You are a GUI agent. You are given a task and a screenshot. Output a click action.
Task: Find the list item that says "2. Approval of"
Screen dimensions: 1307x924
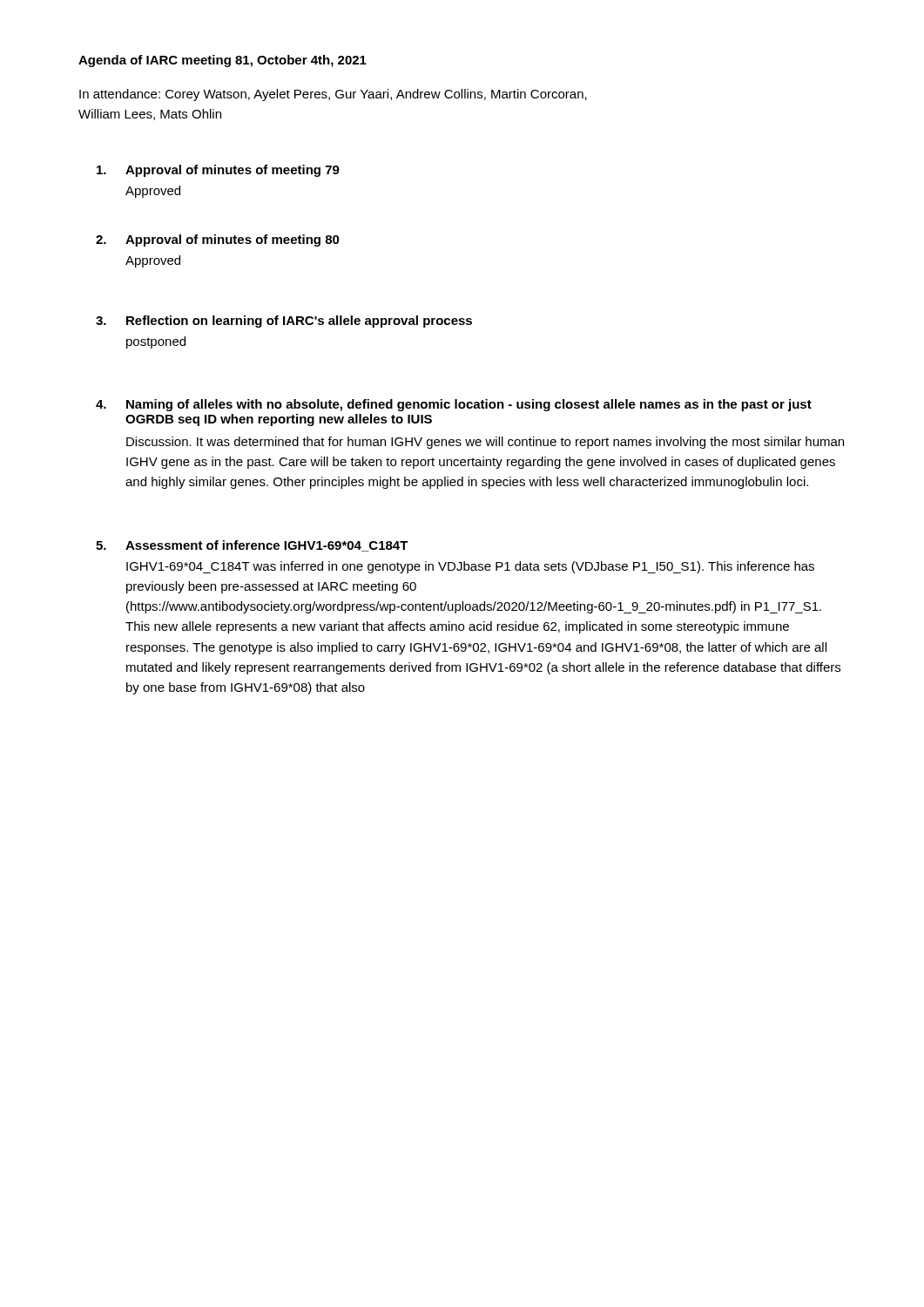tap(218, 240)
